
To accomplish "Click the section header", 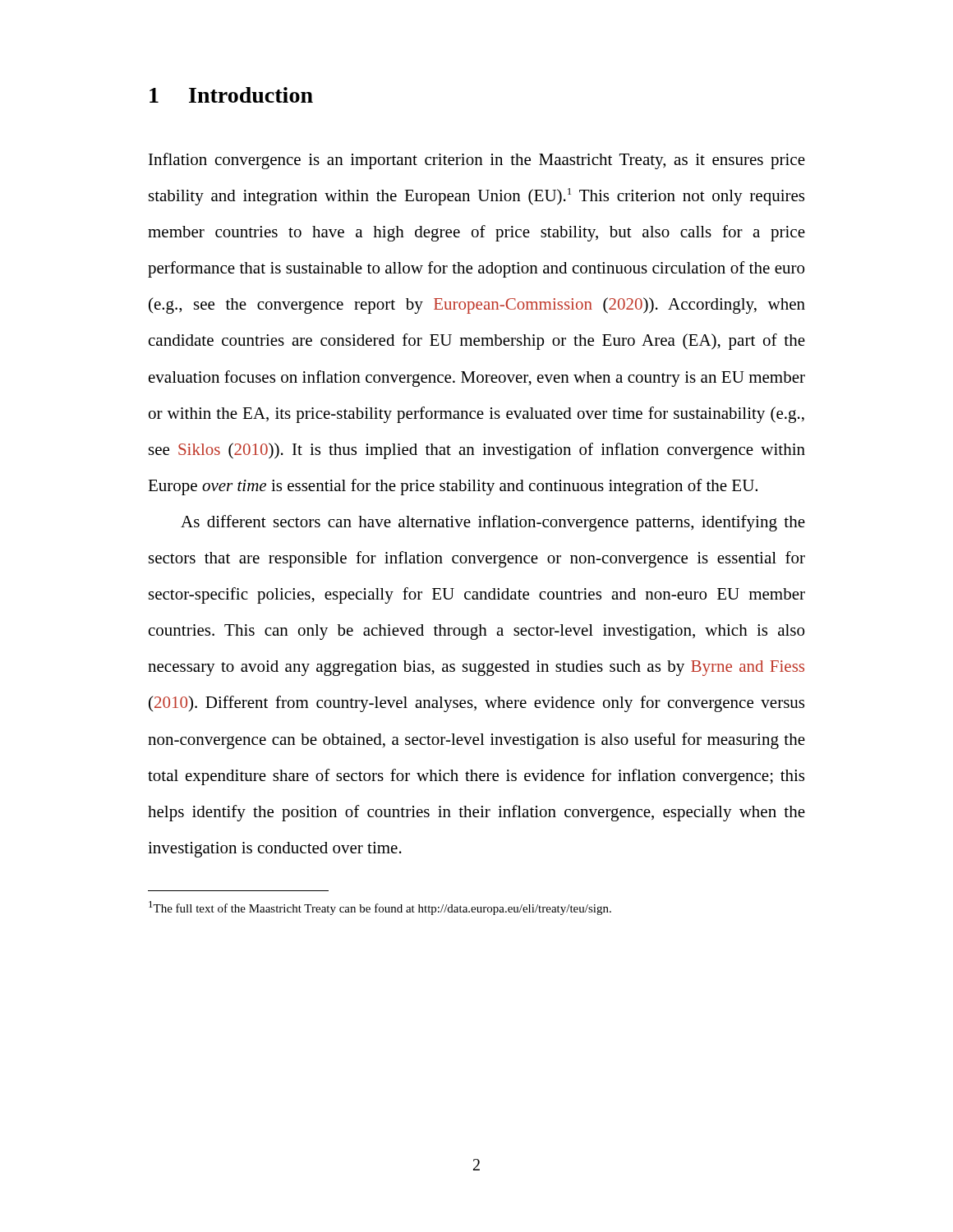I will click(x=476, y=95).
